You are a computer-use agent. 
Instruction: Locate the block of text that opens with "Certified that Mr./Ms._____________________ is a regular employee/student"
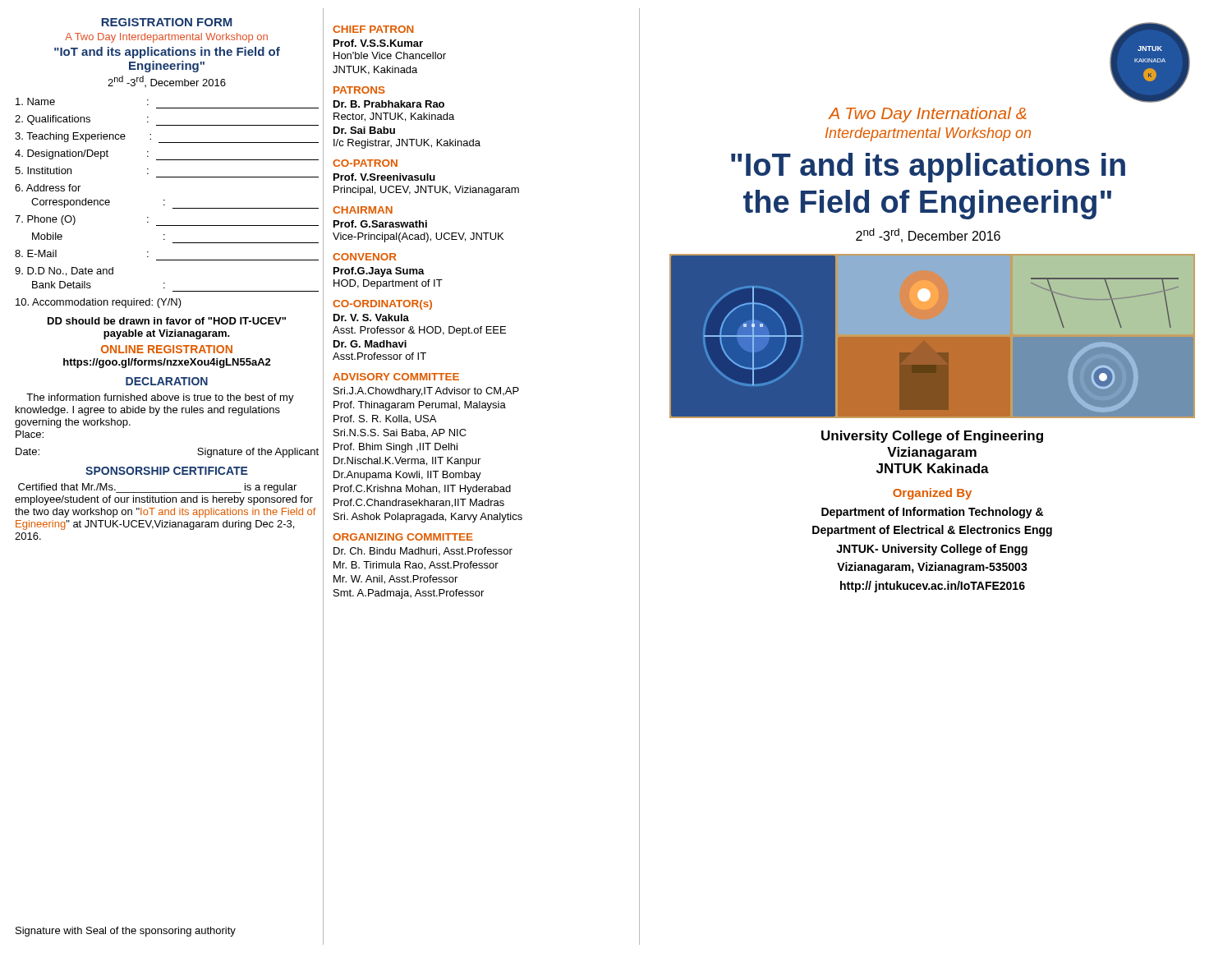point(165,512)
